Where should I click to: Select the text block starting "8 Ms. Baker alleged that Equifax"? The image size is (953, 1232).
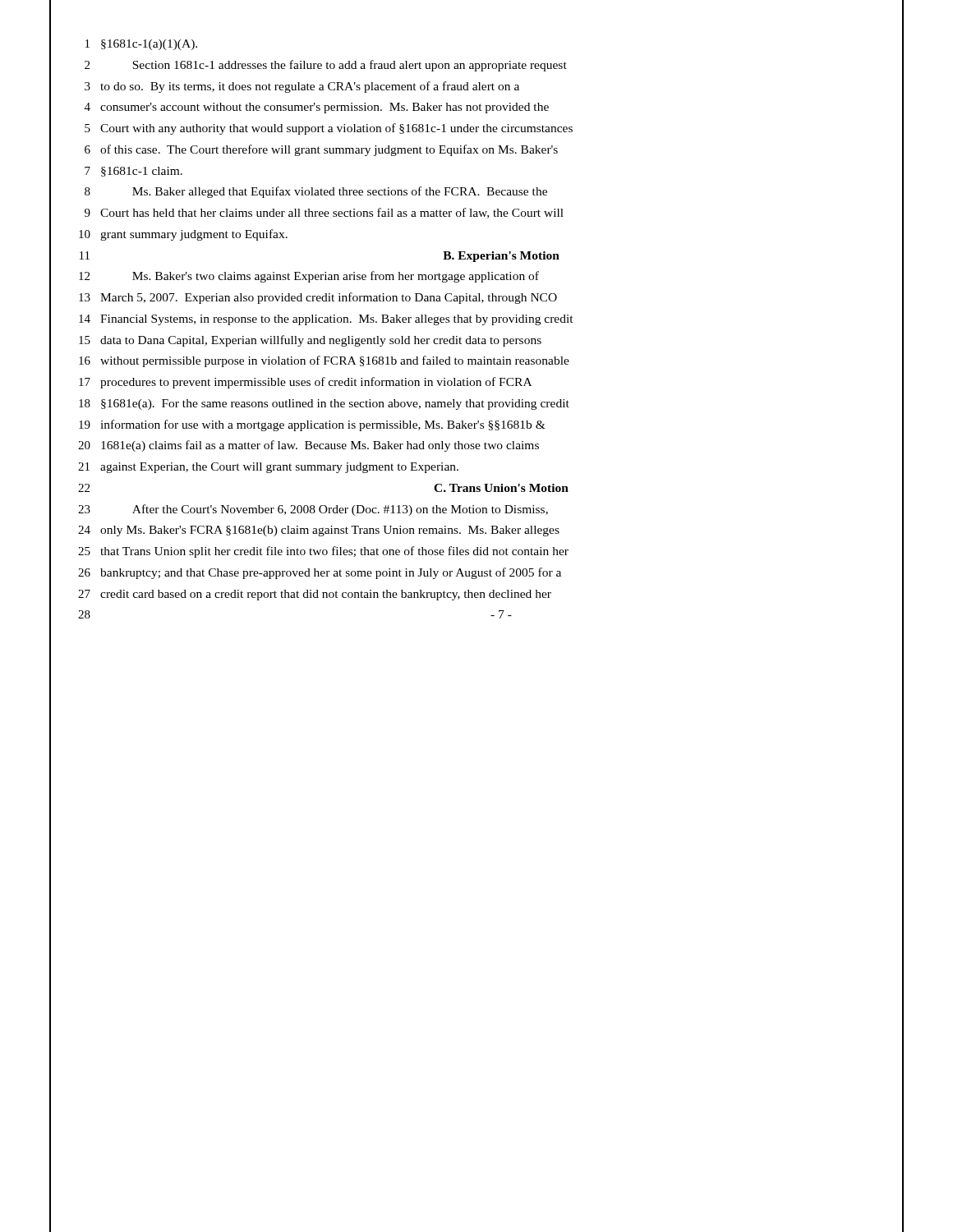(x=476, y=191)
